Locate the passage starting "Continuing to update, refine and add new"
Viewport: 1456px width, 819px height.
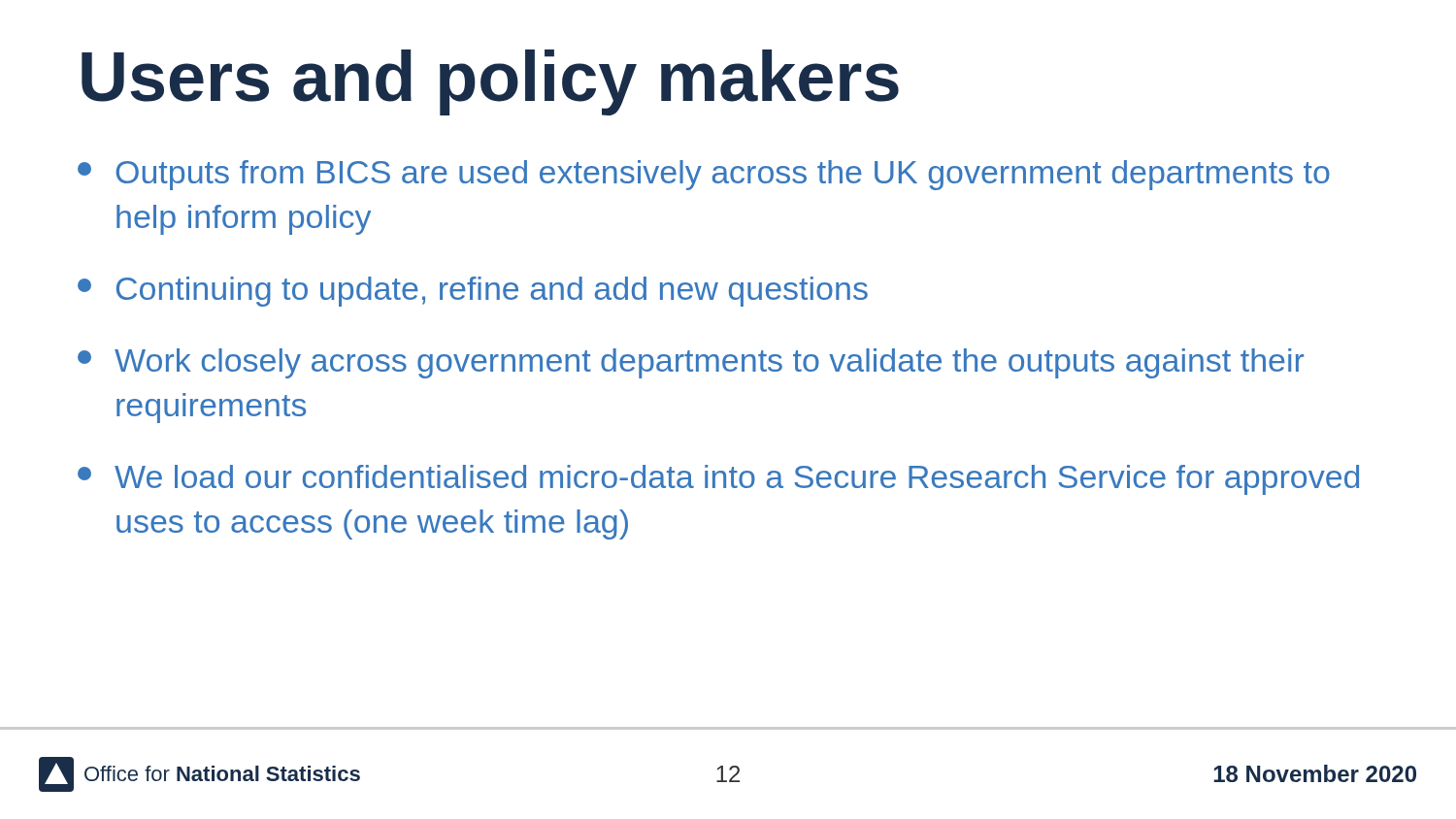point(728,289)
